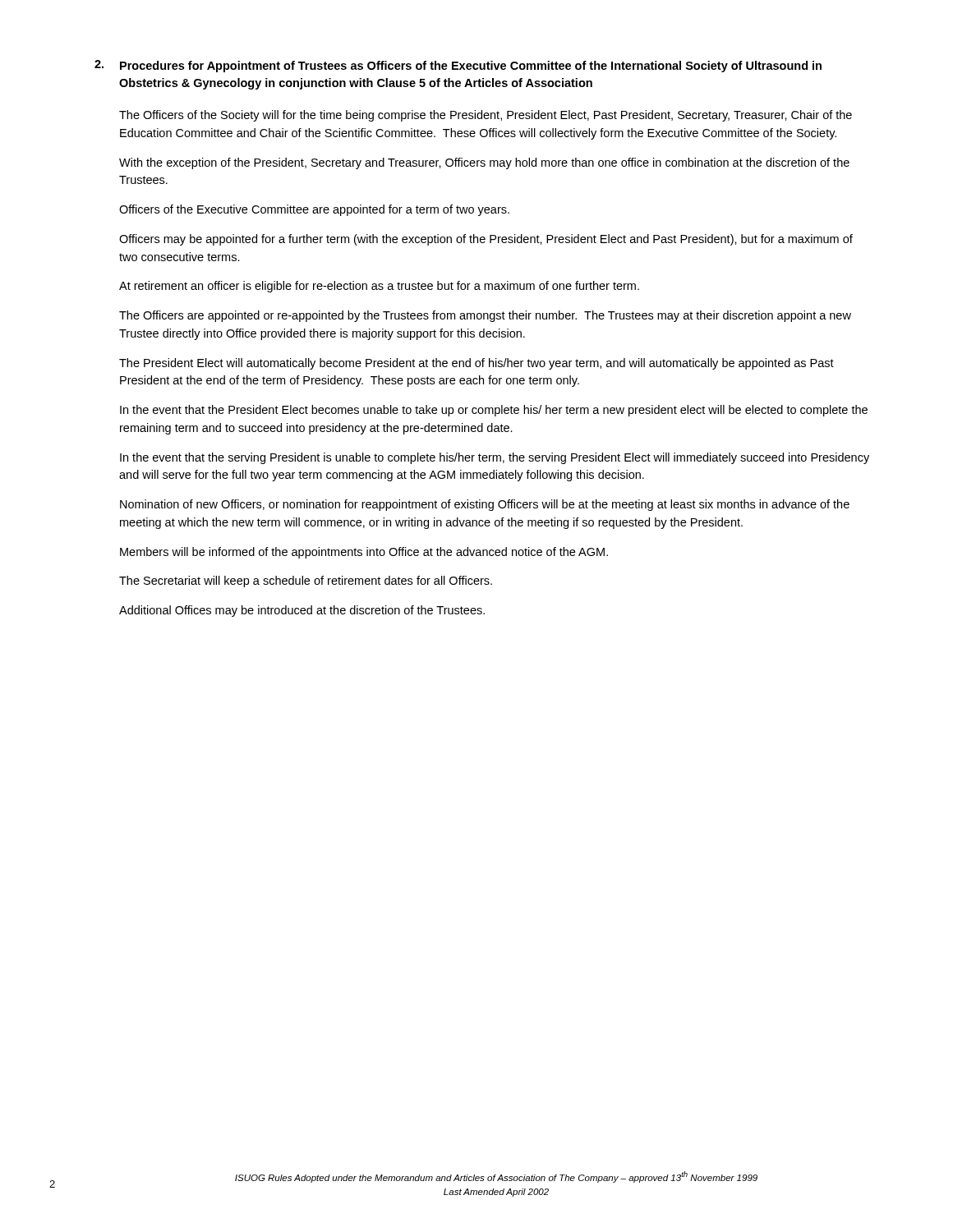The image size is (953, 1232).
Task: Find the block on this page that starts "The Secretariat will keep a"
Action: tap(306, 581)
